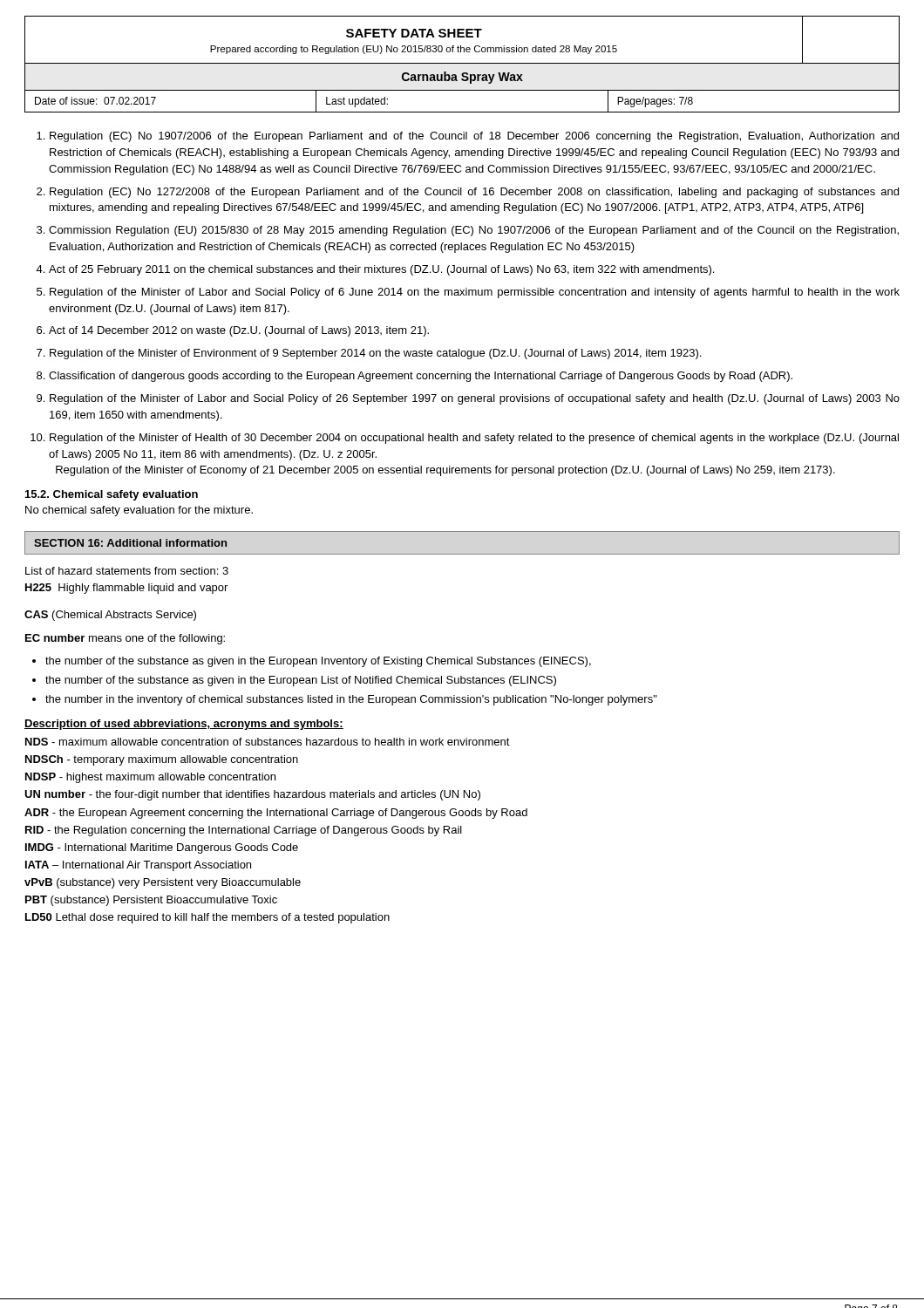This screenshot has height=1308, width=924.
Task: Find the text block starting "NDSCh - temporary maximum allowable"
Action: click(161, 759)
